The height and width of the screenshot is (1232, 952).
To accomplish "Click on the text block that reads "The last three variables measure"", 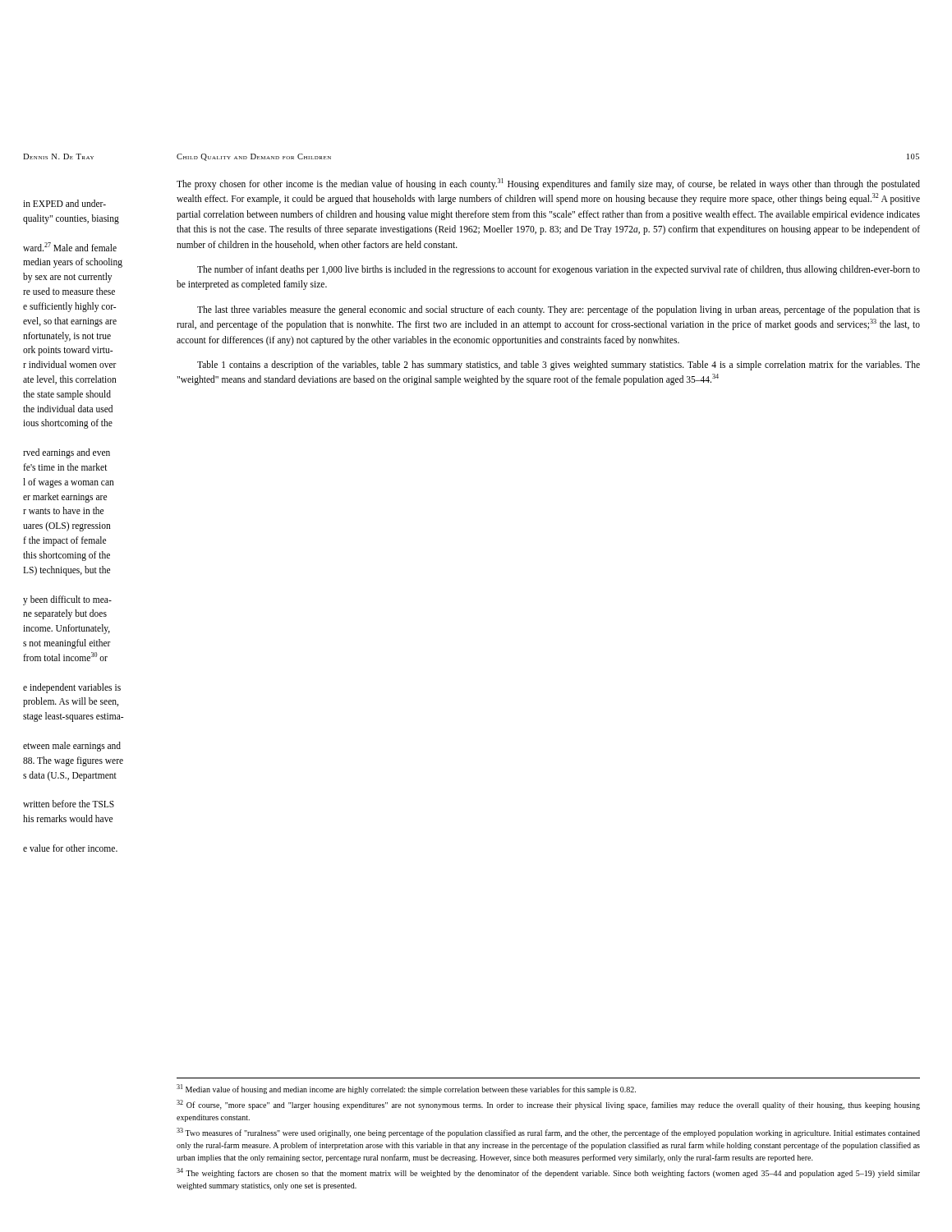I will click(548, 325).
